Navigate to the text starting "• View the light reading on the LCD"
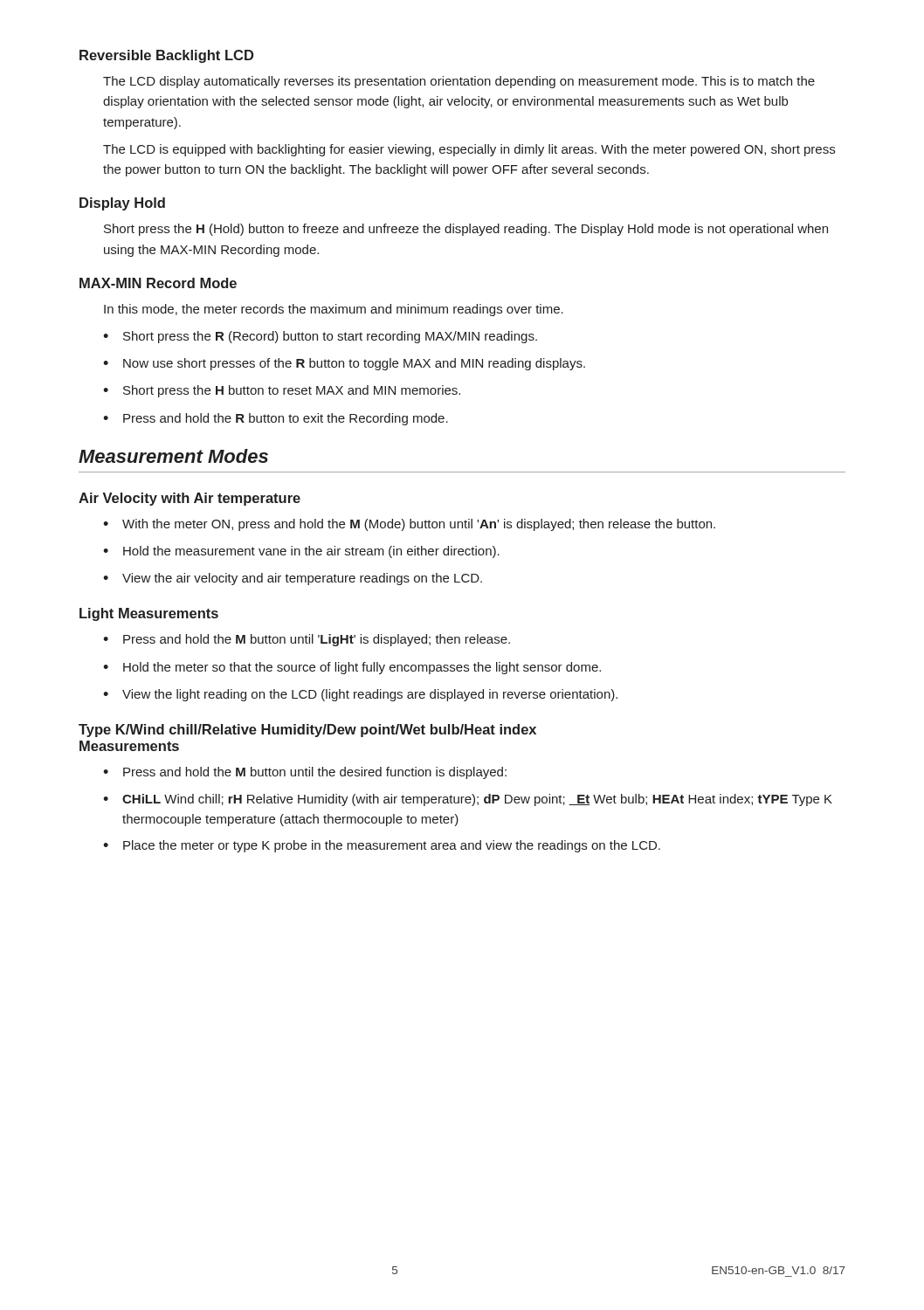Viewport: 924px width, 1310px height. [474, 695]
